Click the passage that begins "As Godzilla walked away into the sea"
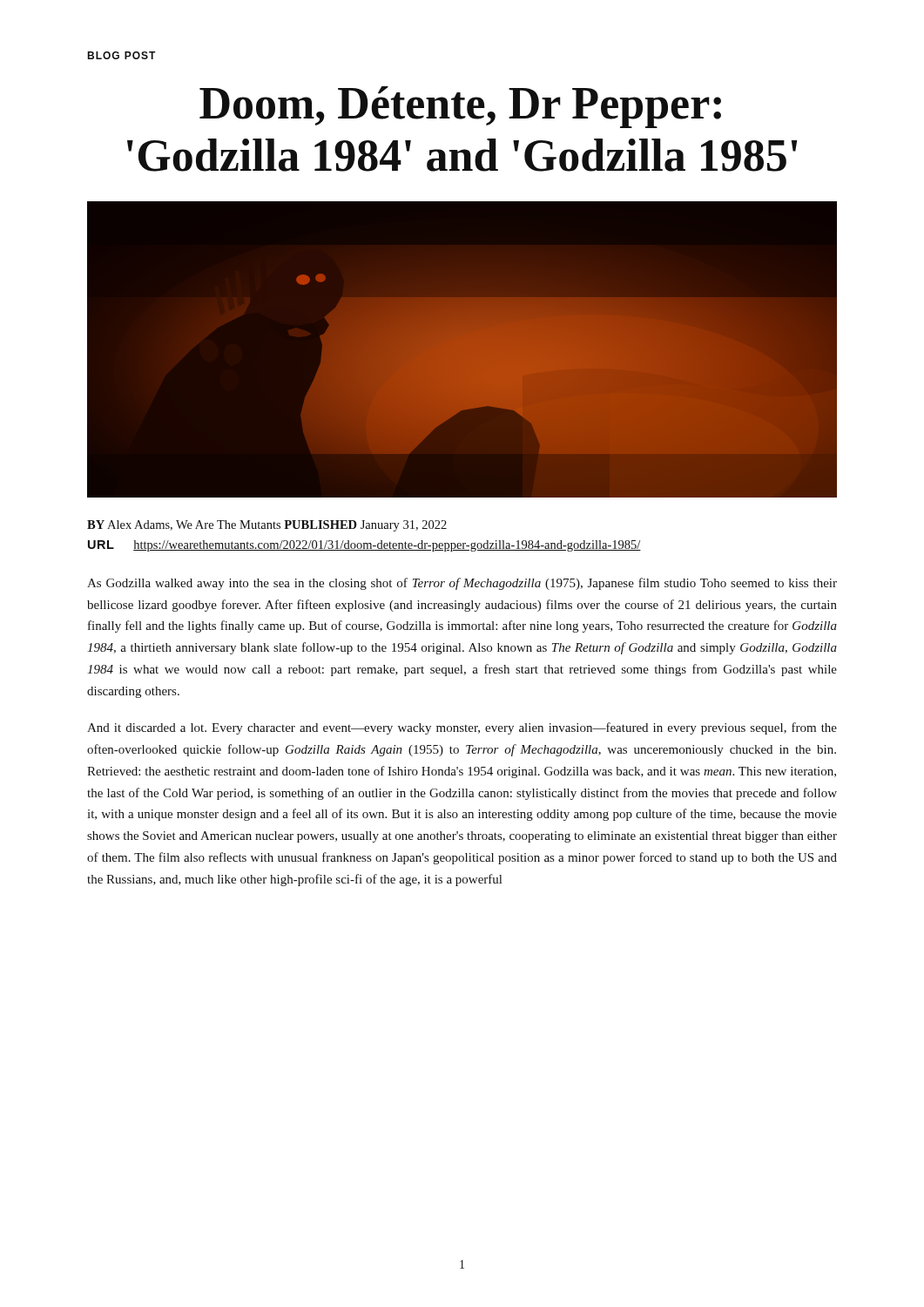Viewport: 924px width, 1307px height. [x=462, y=731]
